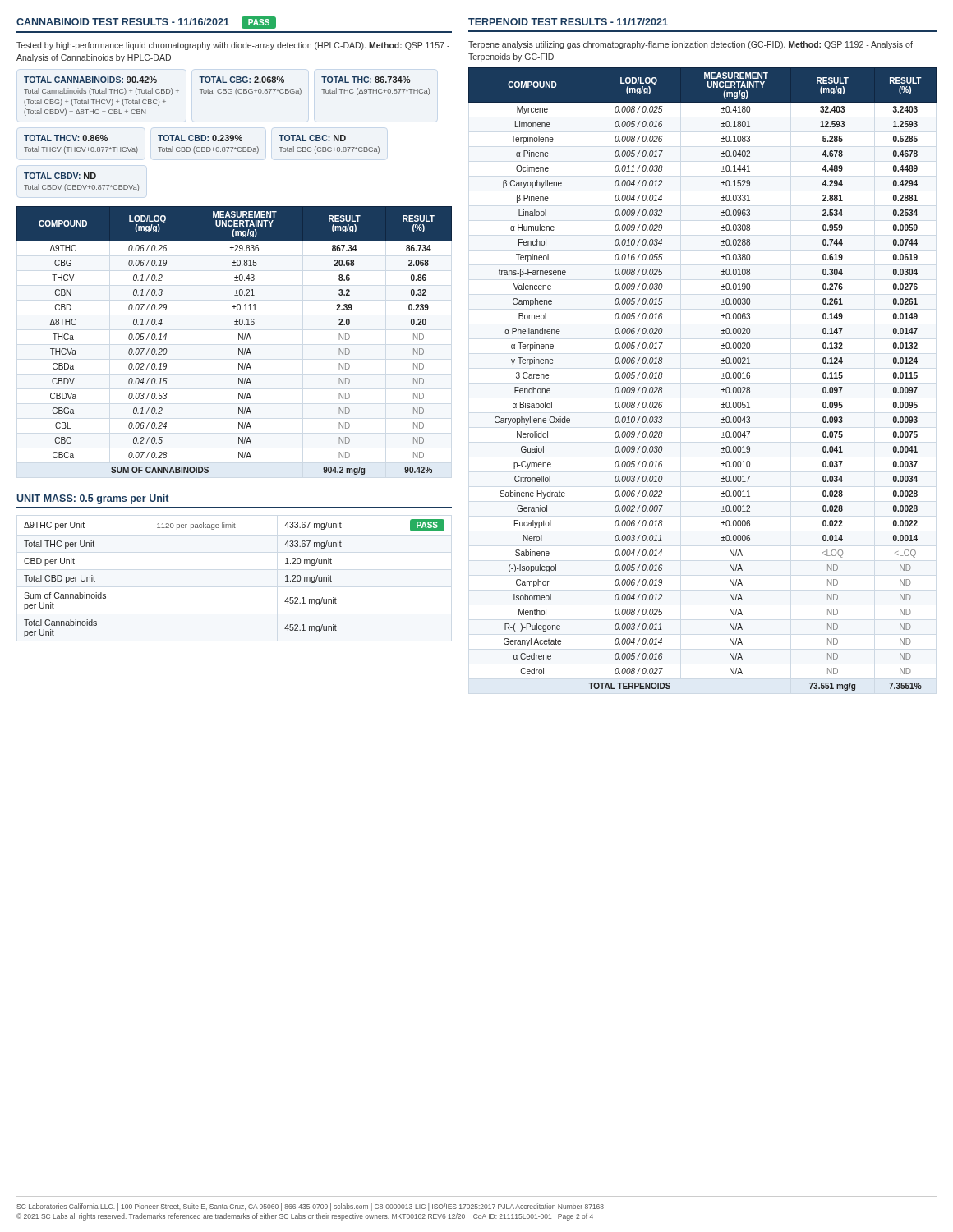The image size is (953, 1232).
Task: Locate the section header with the text "TERPENOID TEST RESULTS -"
Action: pos(568,22)
